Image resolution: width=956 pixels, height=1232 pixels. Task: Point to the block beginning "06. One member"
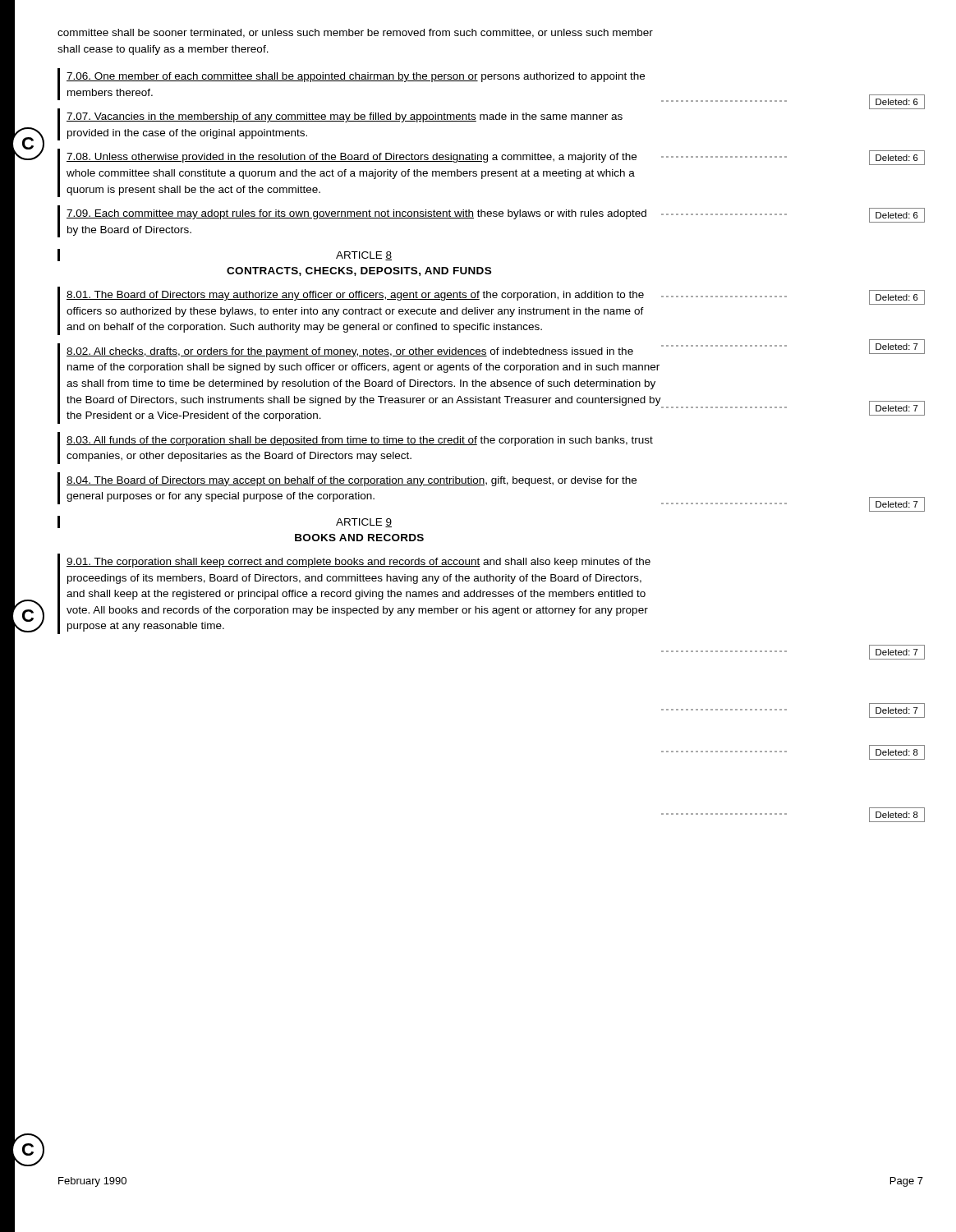(356, 84)
